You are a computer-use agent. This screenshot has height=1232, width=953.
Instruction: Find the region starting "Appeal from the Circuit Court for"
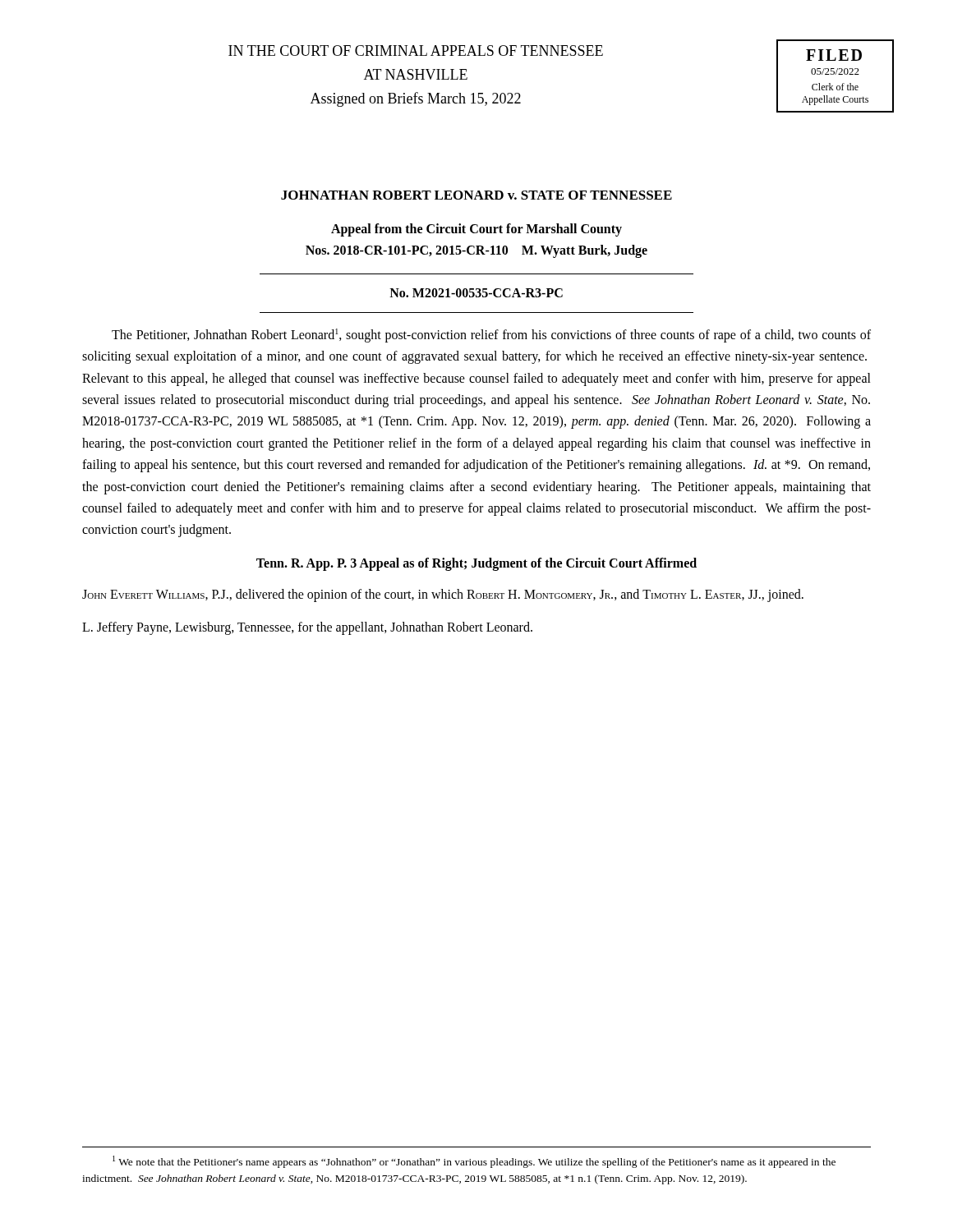[476, 240]
